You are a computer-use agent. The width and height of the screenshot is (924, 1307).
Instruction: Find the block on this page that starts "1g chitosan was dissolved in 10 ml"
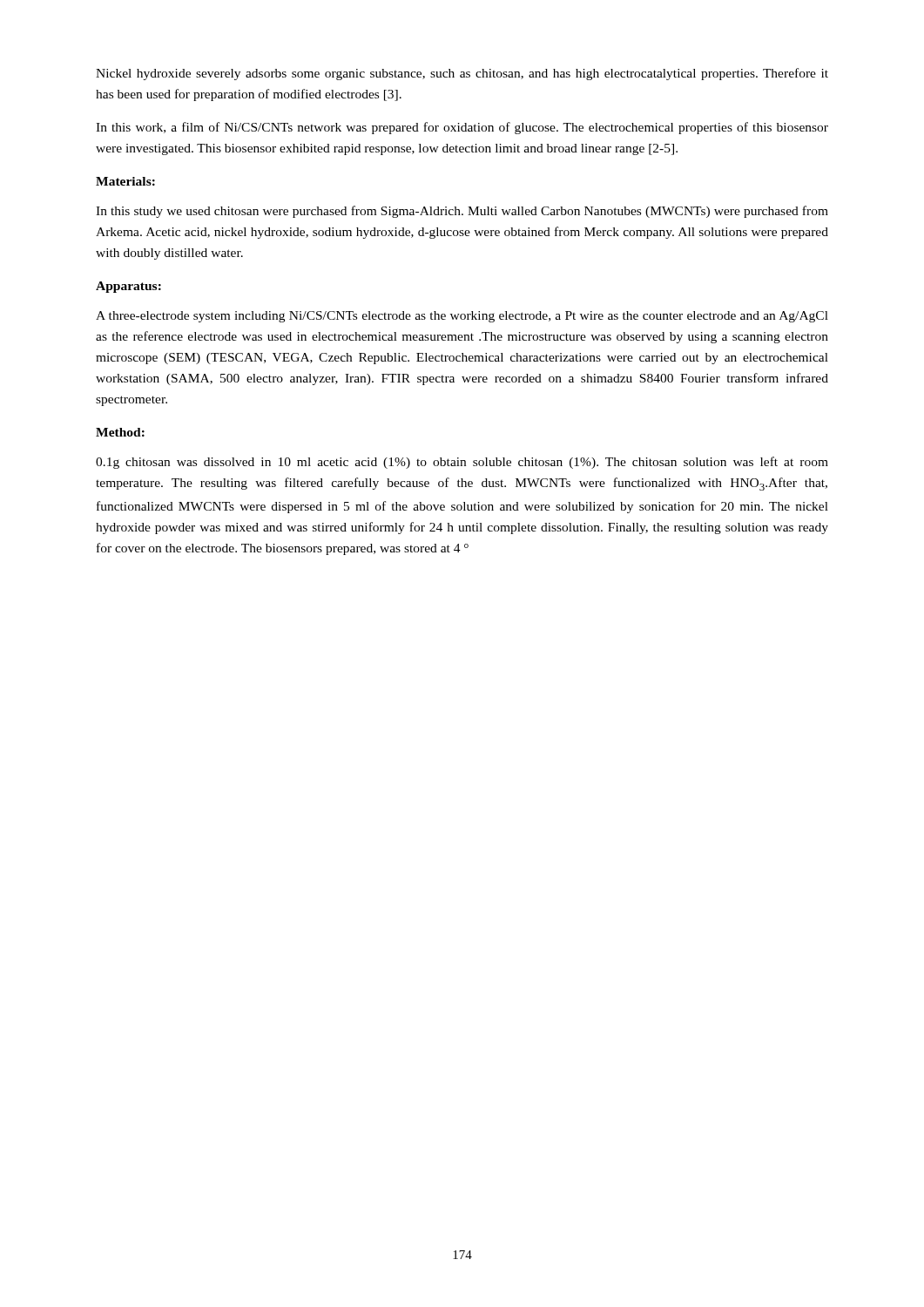point(462,505)
